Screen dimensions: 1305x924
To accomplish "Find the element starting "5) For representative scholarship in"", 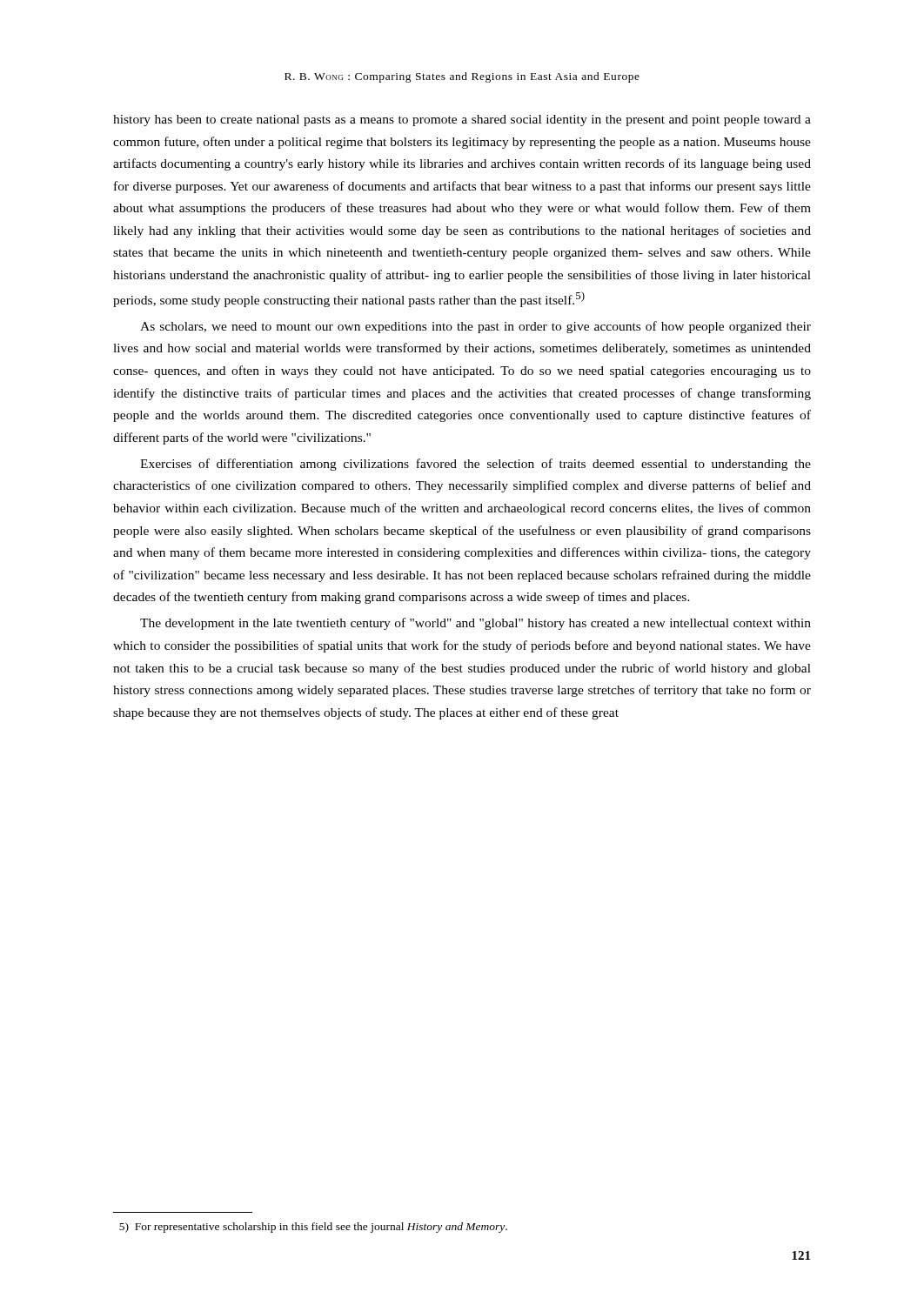I will coord(310,1226).
